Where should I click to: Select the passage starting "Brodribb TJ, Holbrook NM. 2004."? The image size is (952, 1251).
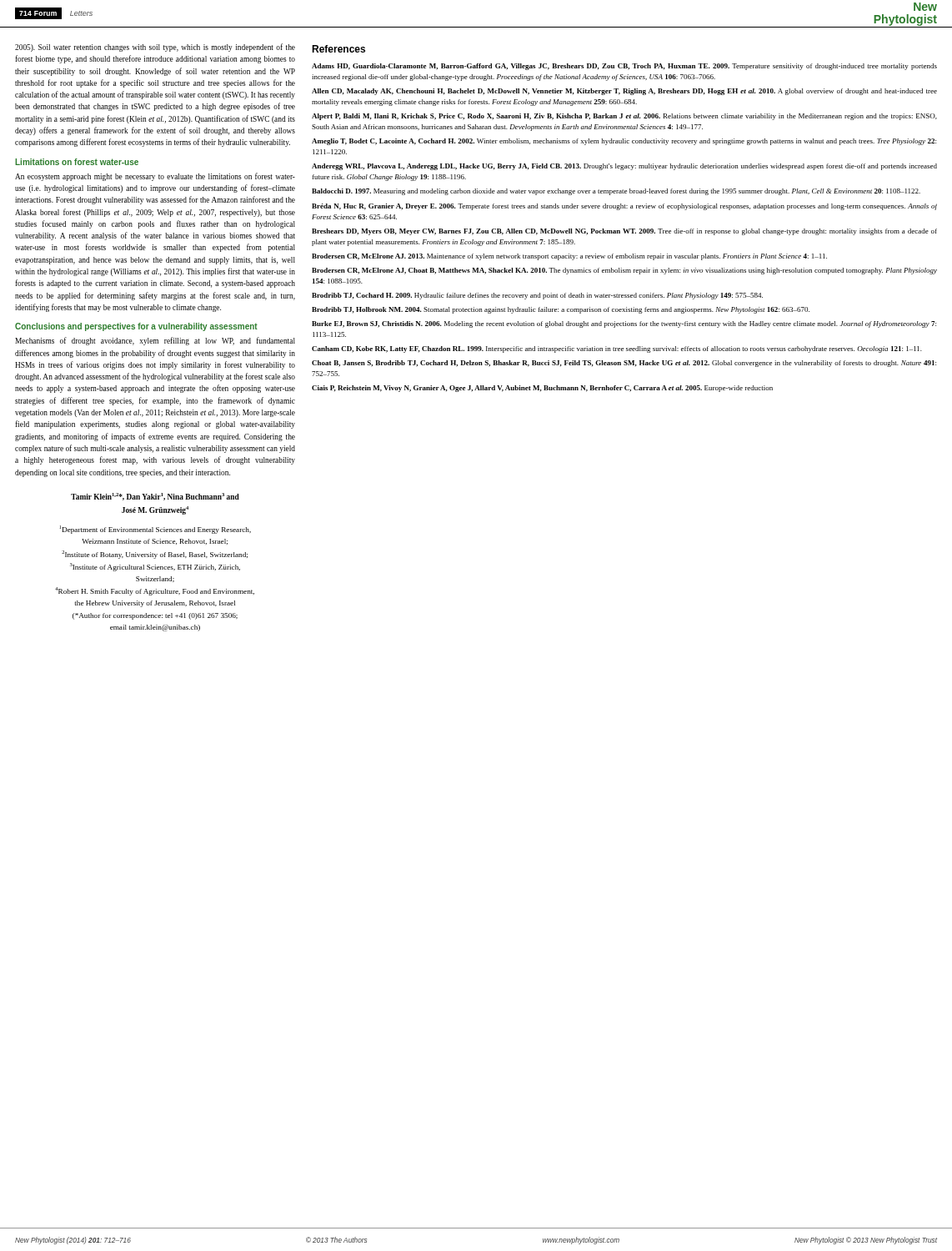(561, 309)
